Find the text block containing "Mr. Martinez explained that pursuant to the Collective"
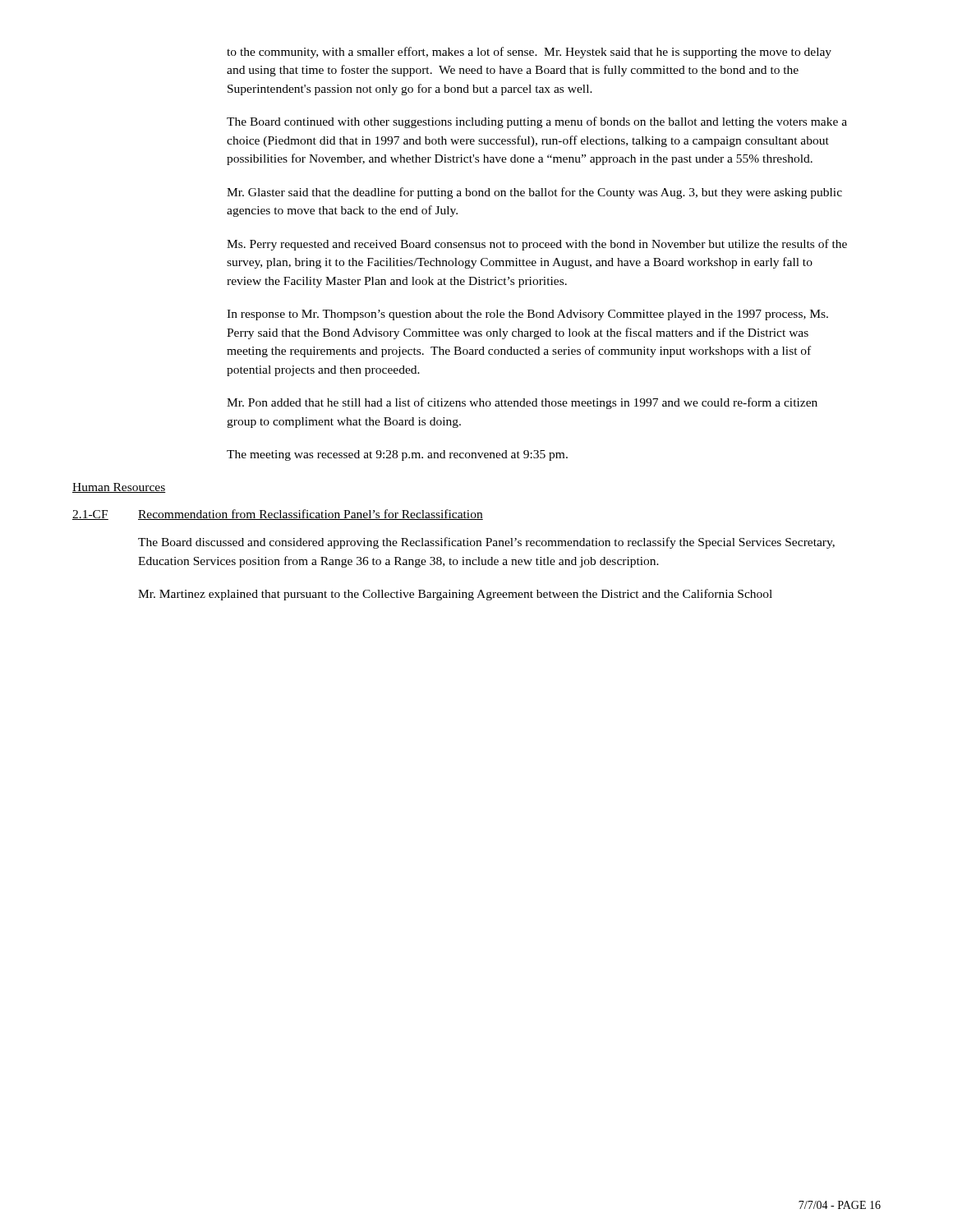 [x=509, y=594]
